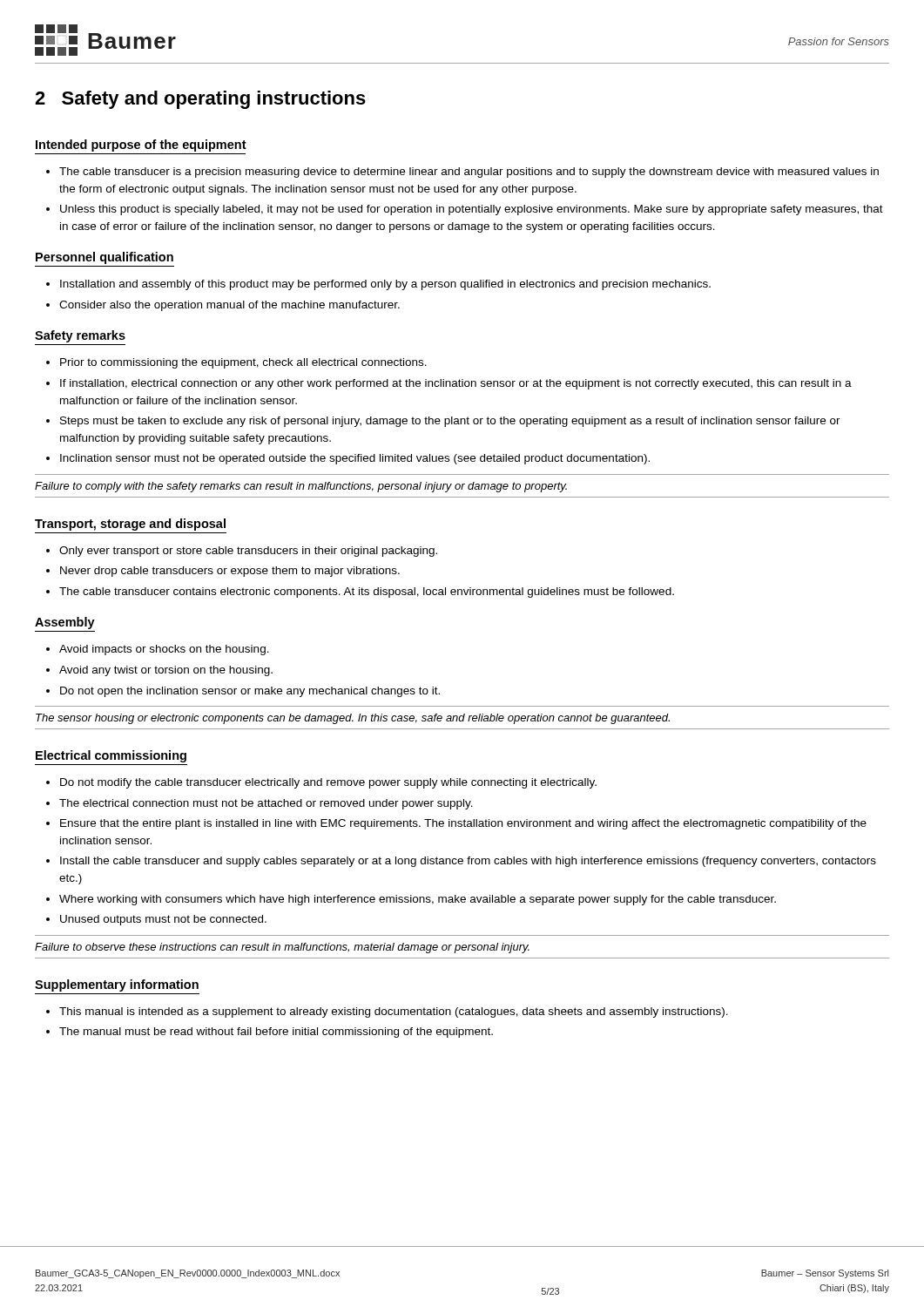Click on the list item containing "Only ever transport or store cable transducers in"

pyautogui.click(x=249, y=550)
